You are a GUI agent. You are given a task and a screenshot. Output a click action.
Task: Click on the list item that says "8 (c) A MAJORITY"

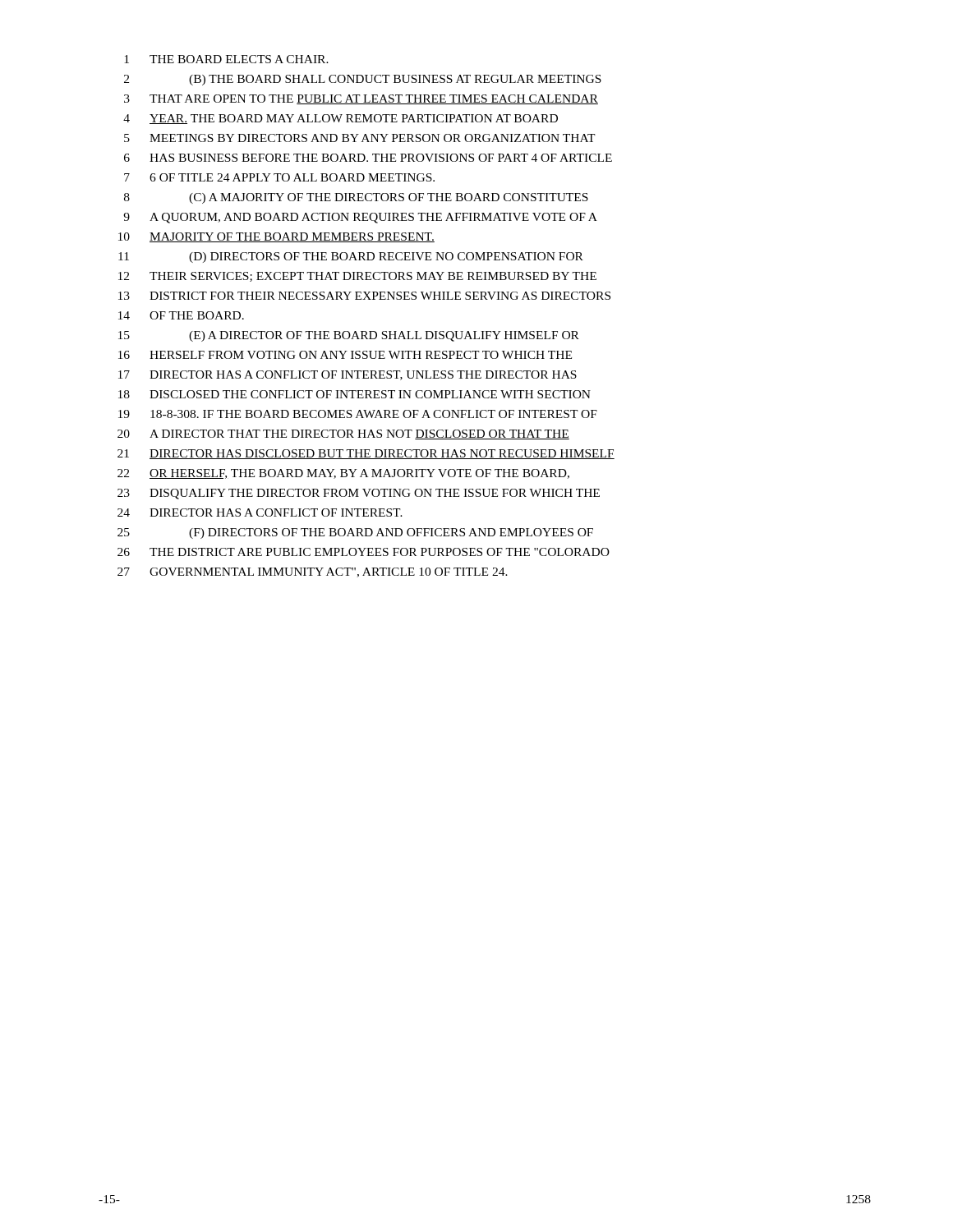tap(485, 197)
